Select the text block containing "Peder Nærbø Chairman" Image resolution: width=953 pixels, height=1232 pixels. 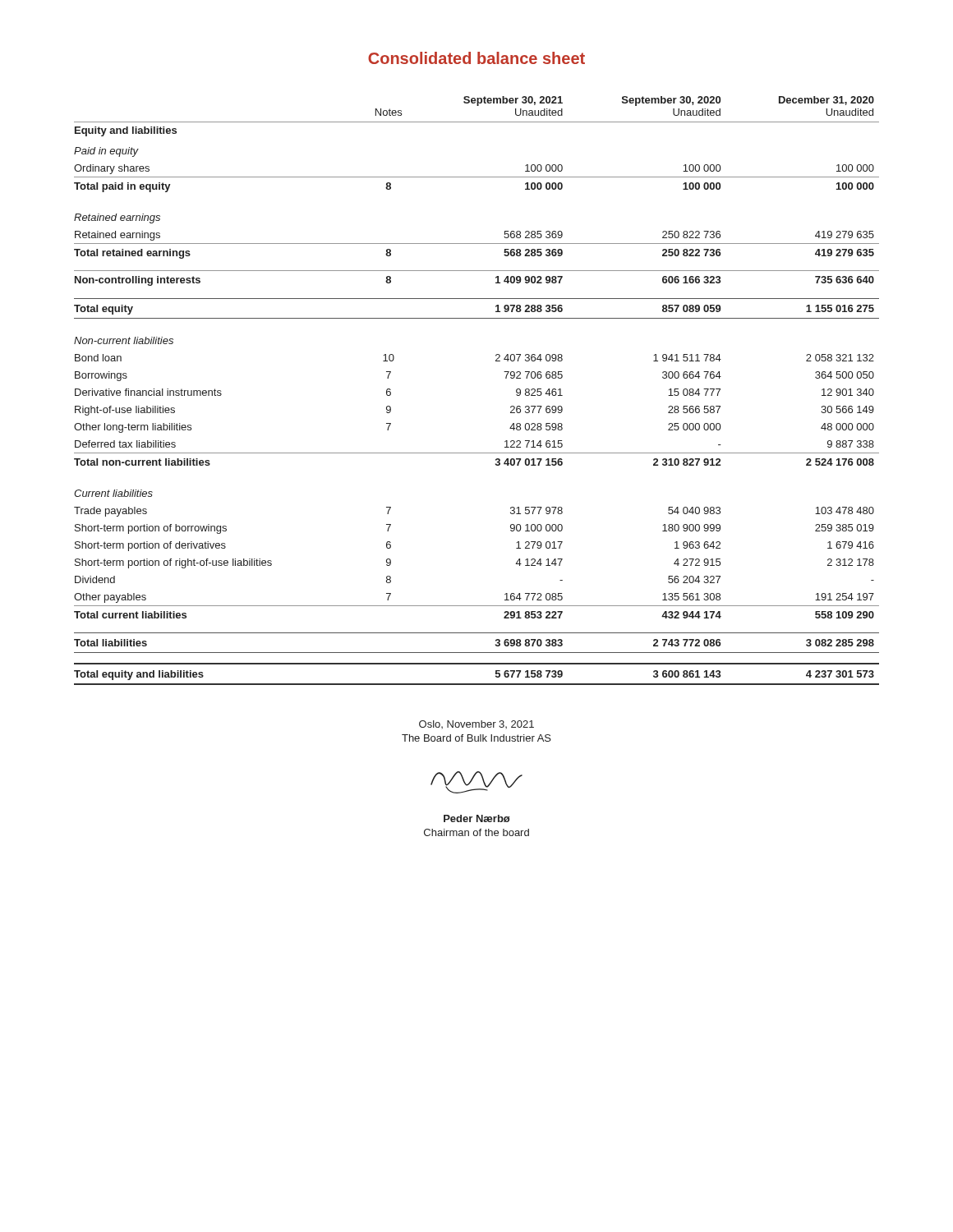tap(476, 825)
